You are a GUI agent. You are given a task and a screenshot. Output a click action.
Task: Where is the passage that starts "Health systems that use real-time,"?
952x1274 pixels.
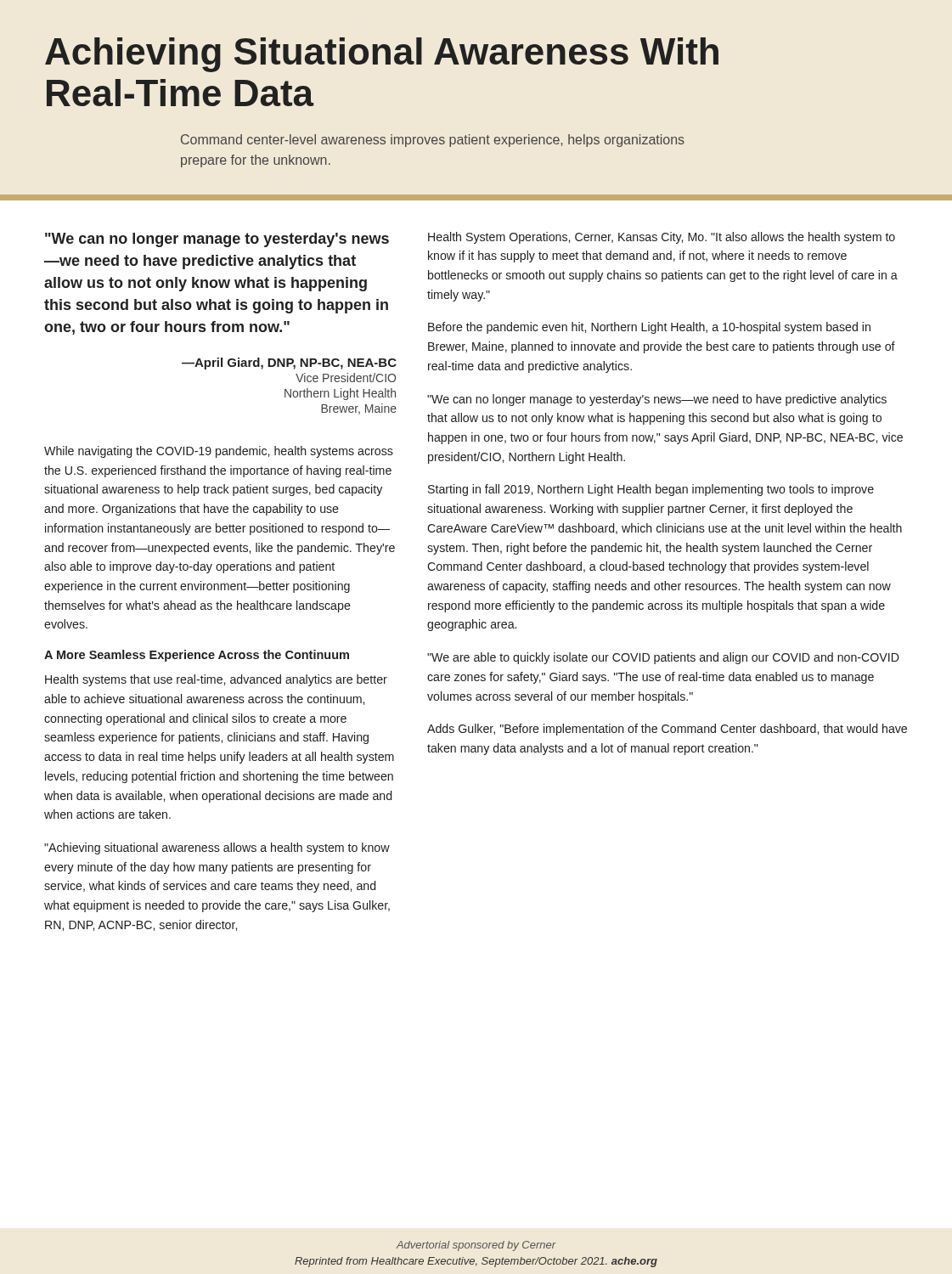coord(219,747)
